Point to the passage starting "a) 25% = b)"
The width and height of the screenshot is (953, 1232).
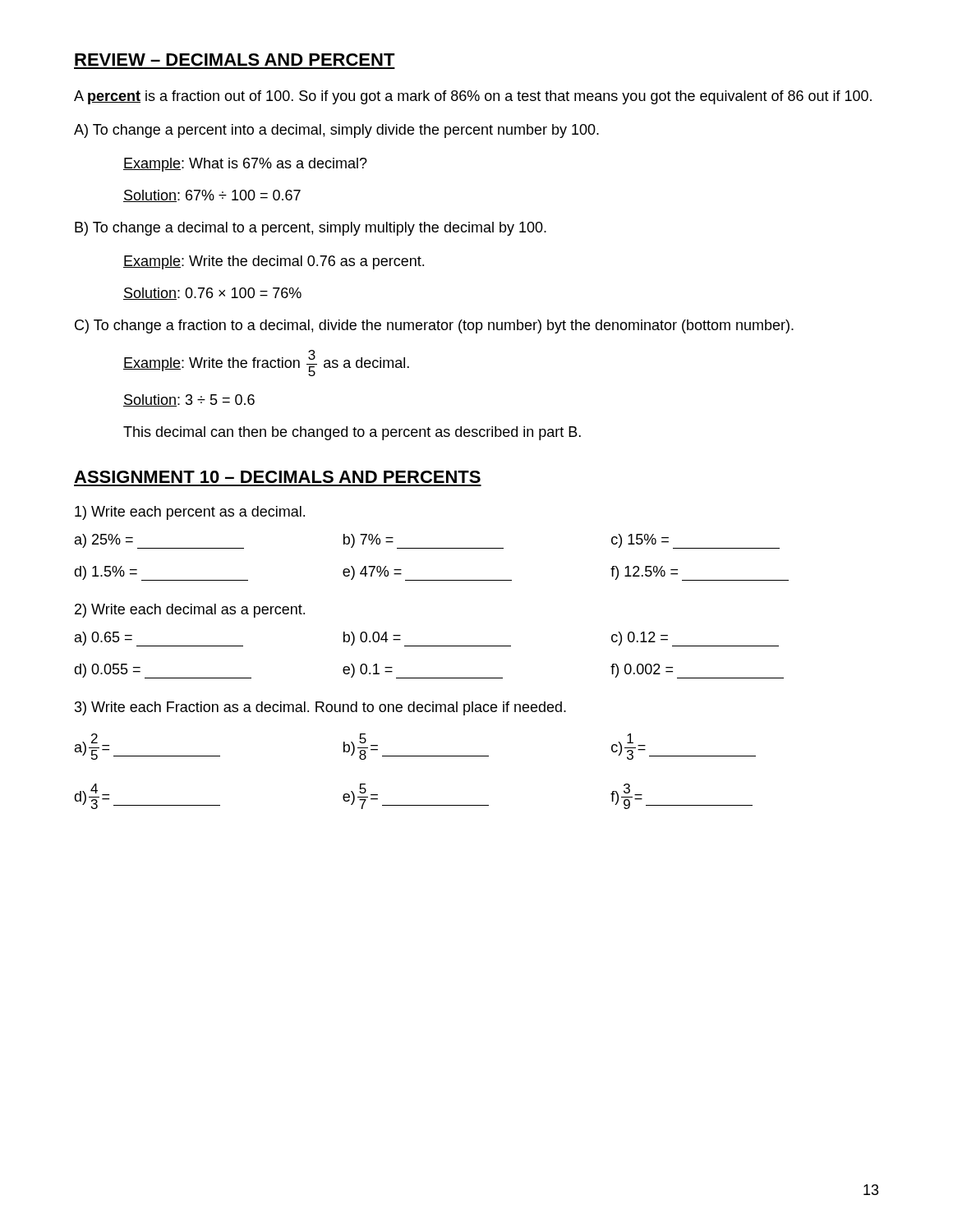click(x=476, y=540)
